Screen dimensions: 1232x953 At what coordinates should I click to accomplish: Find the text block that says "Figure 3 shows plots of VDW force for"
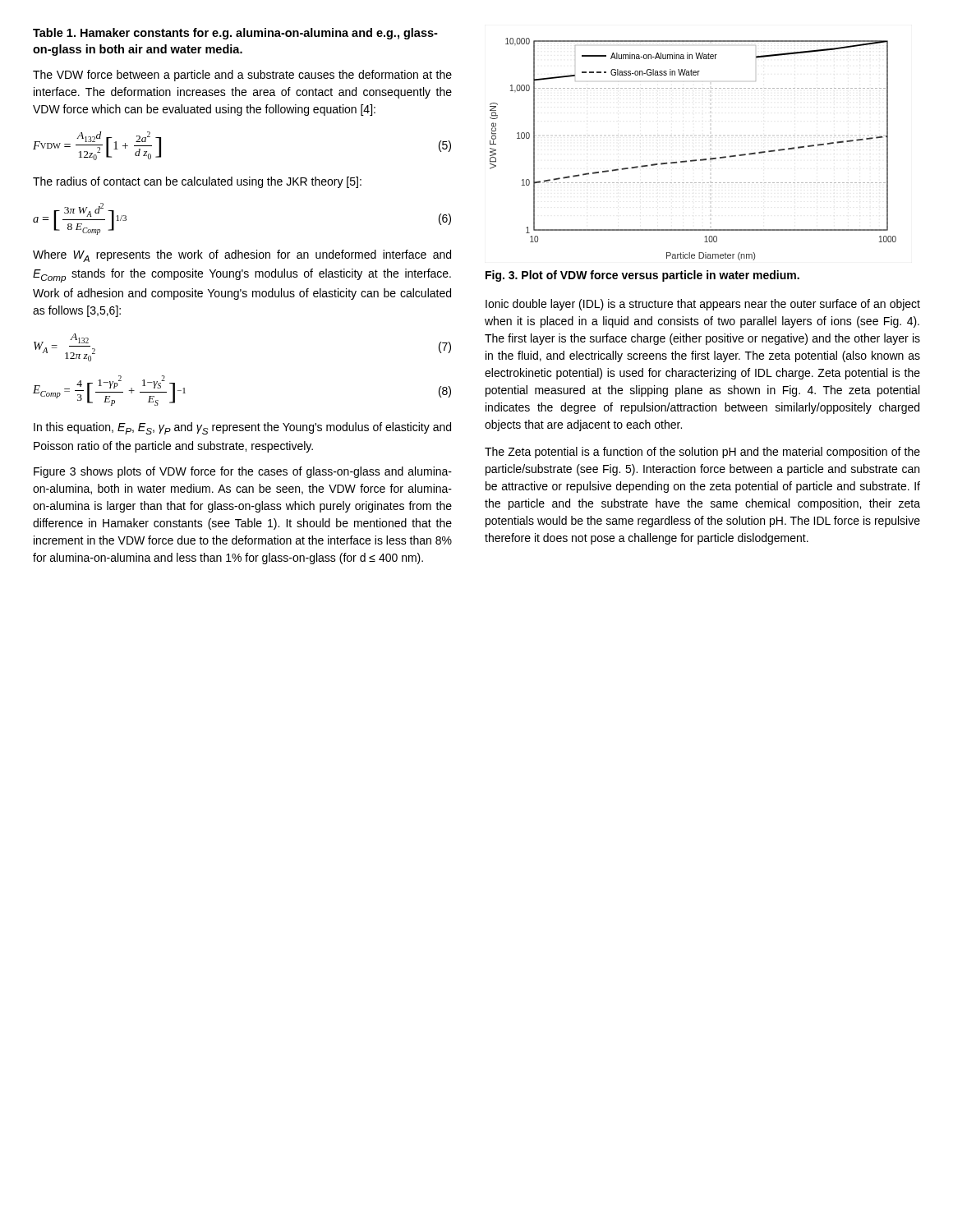click(x=242, y=515)
